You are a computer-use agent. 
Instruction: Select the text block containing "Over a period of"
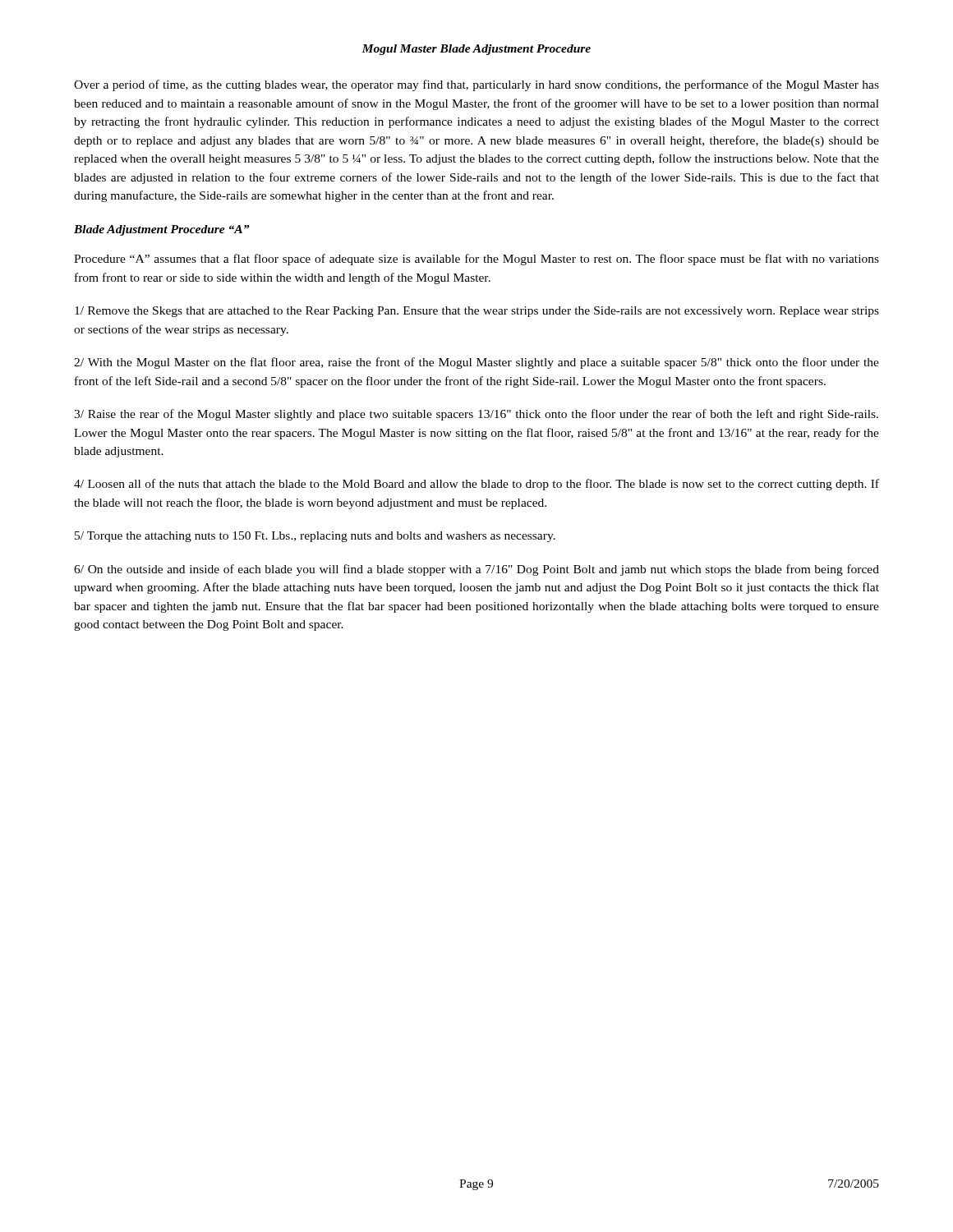[476, 140]
